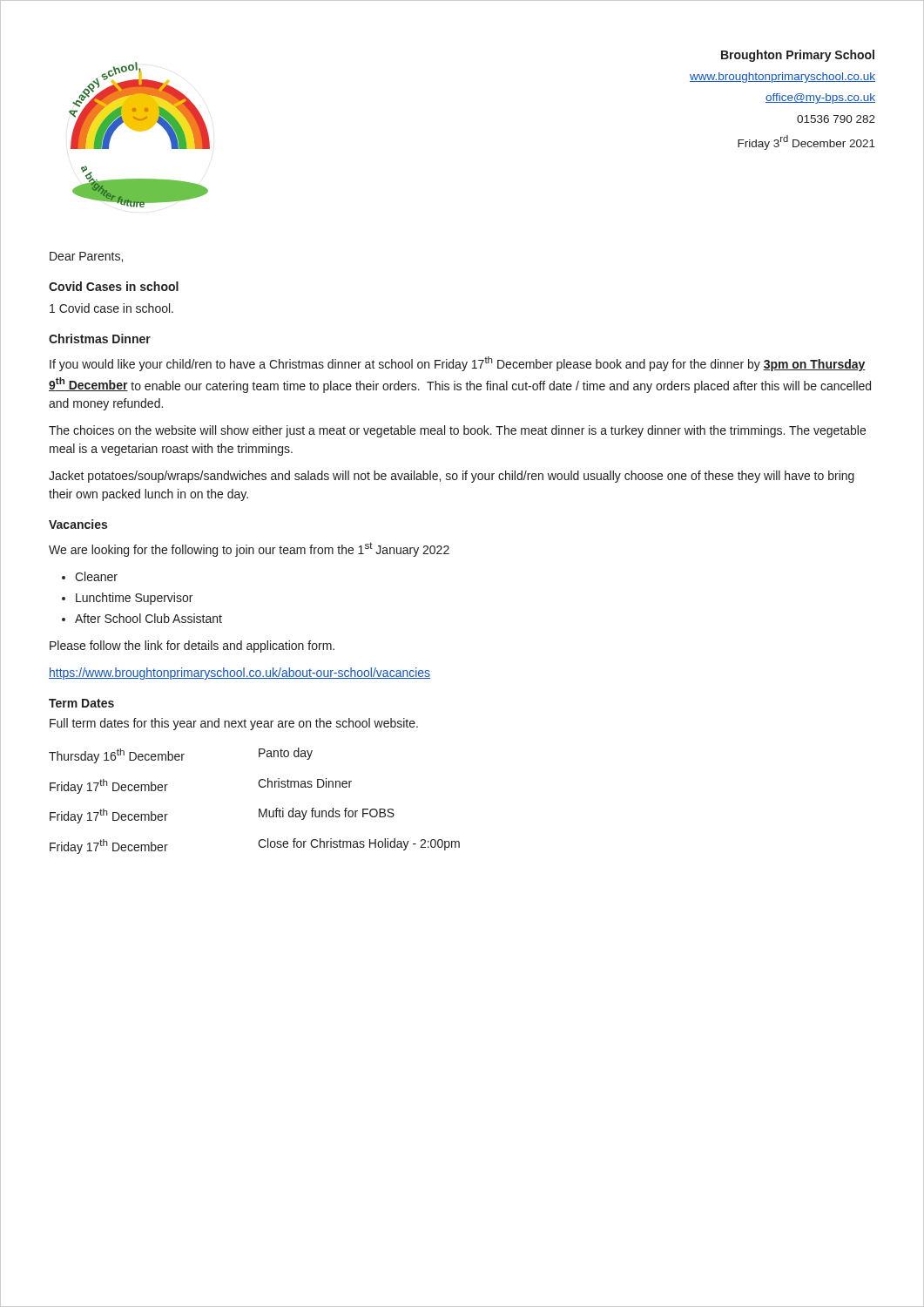
Task: Point to the block beginning "Full term dates for this year"
Action: 234,723
